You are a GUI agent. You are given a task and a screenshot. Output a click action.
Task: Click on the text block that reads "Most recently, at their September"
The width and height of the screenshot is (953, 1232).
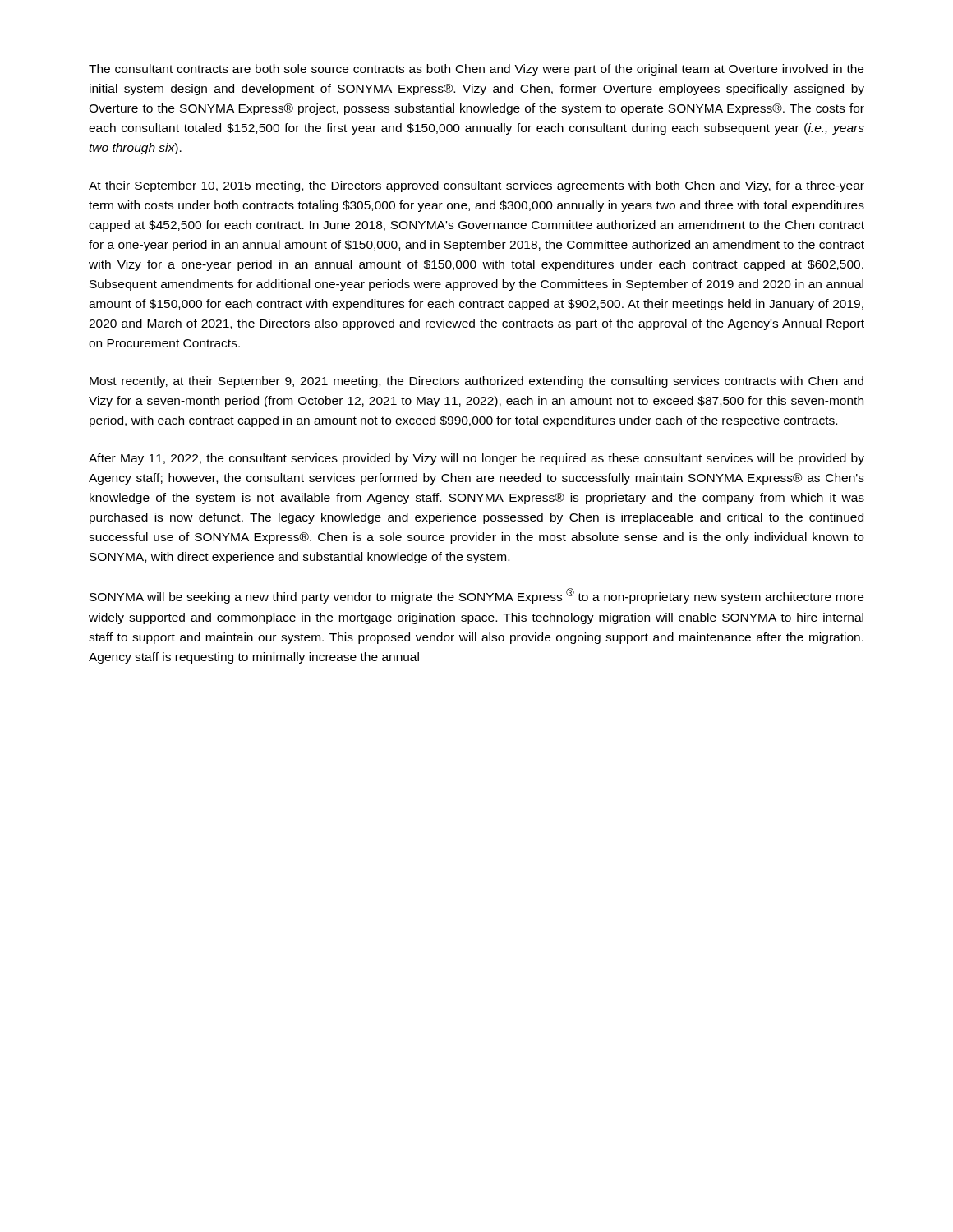point(476,401)
